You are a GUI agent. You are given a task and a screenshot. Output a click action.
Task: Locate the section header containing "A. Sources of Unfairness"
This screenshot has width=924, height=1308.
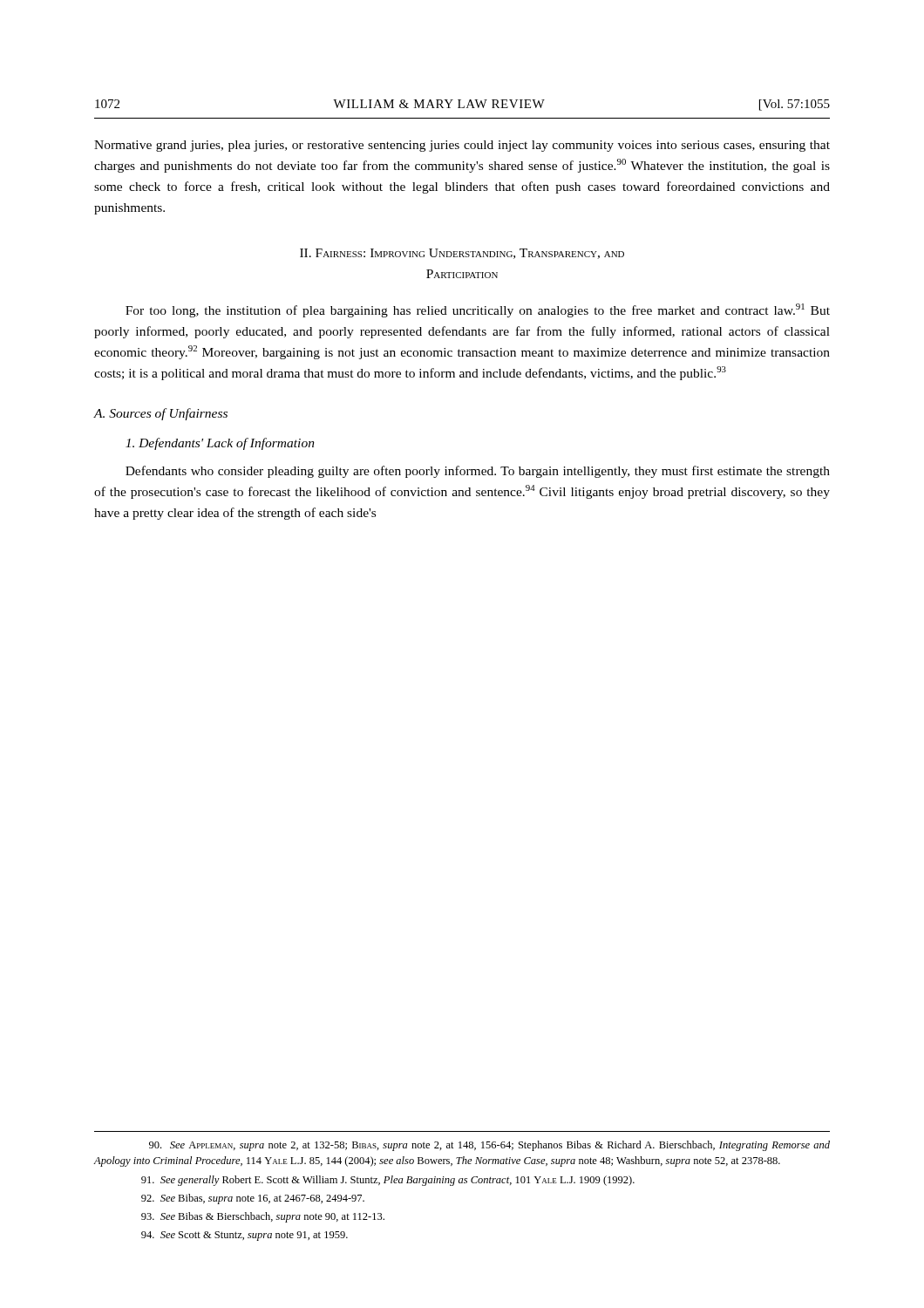tap(161, 413)
